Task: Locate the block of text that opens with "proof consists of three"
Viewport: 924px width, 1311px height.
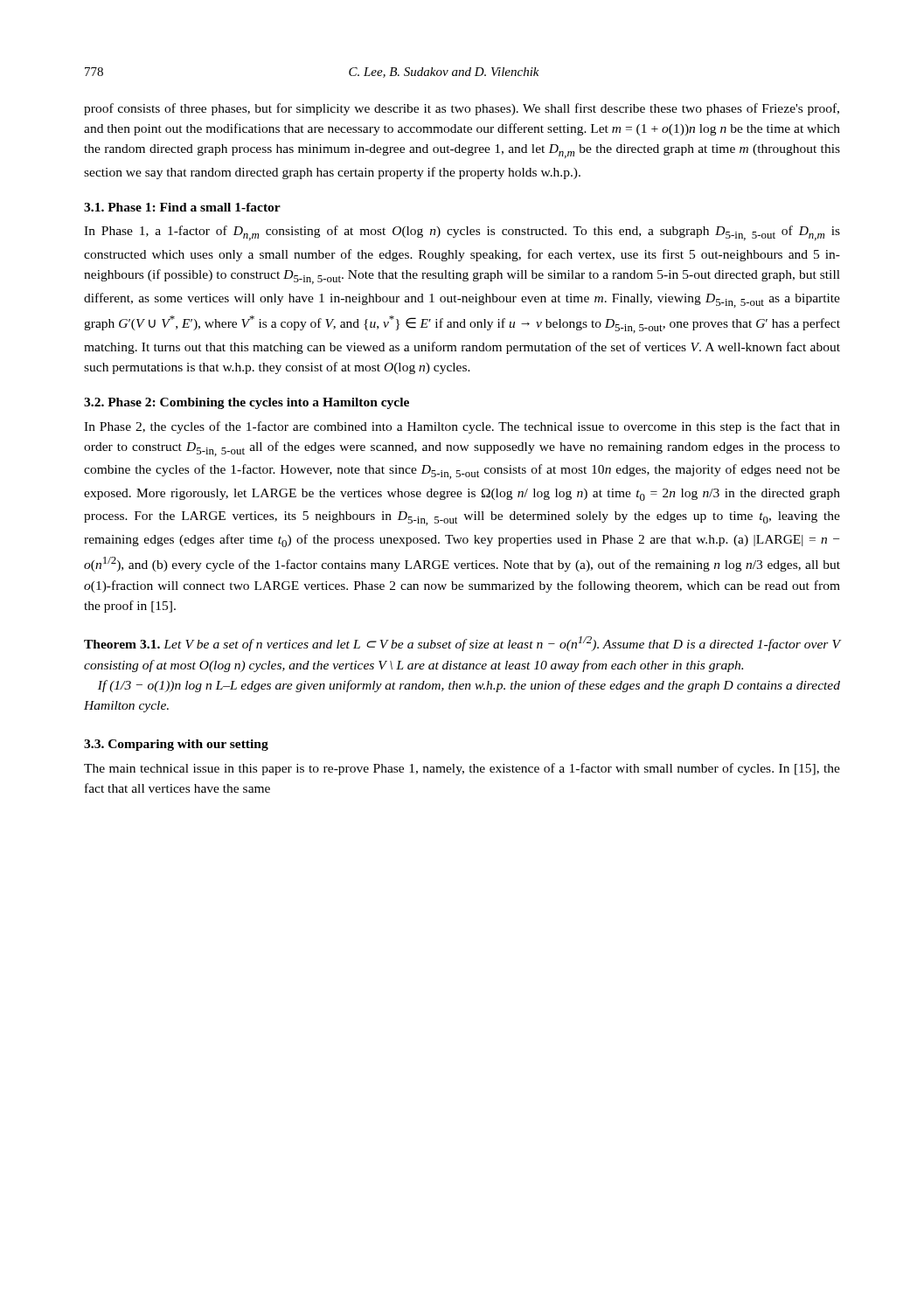Action: coord(462,140)
